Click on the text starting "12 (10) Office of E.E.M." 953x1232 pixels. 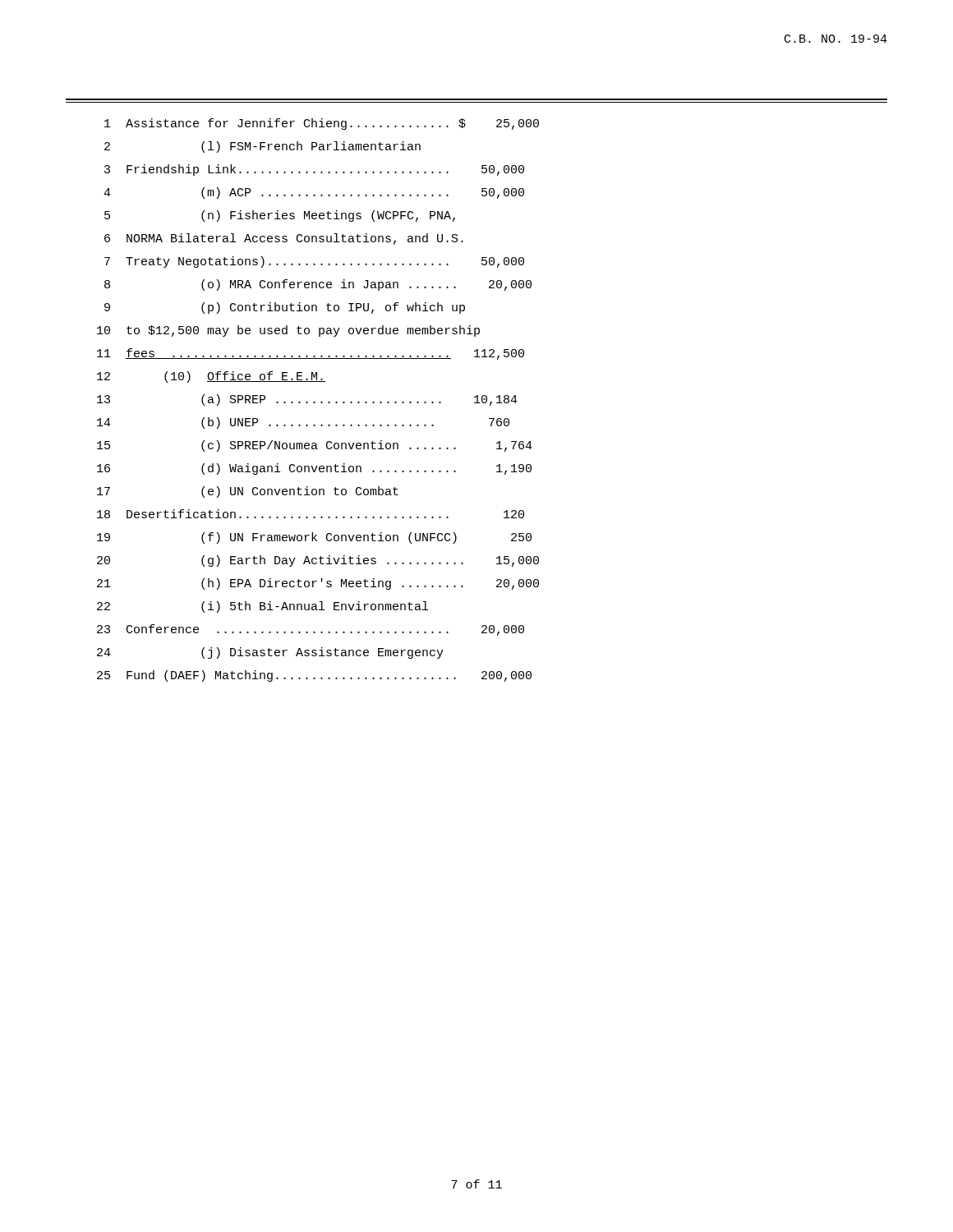[211, 377]
